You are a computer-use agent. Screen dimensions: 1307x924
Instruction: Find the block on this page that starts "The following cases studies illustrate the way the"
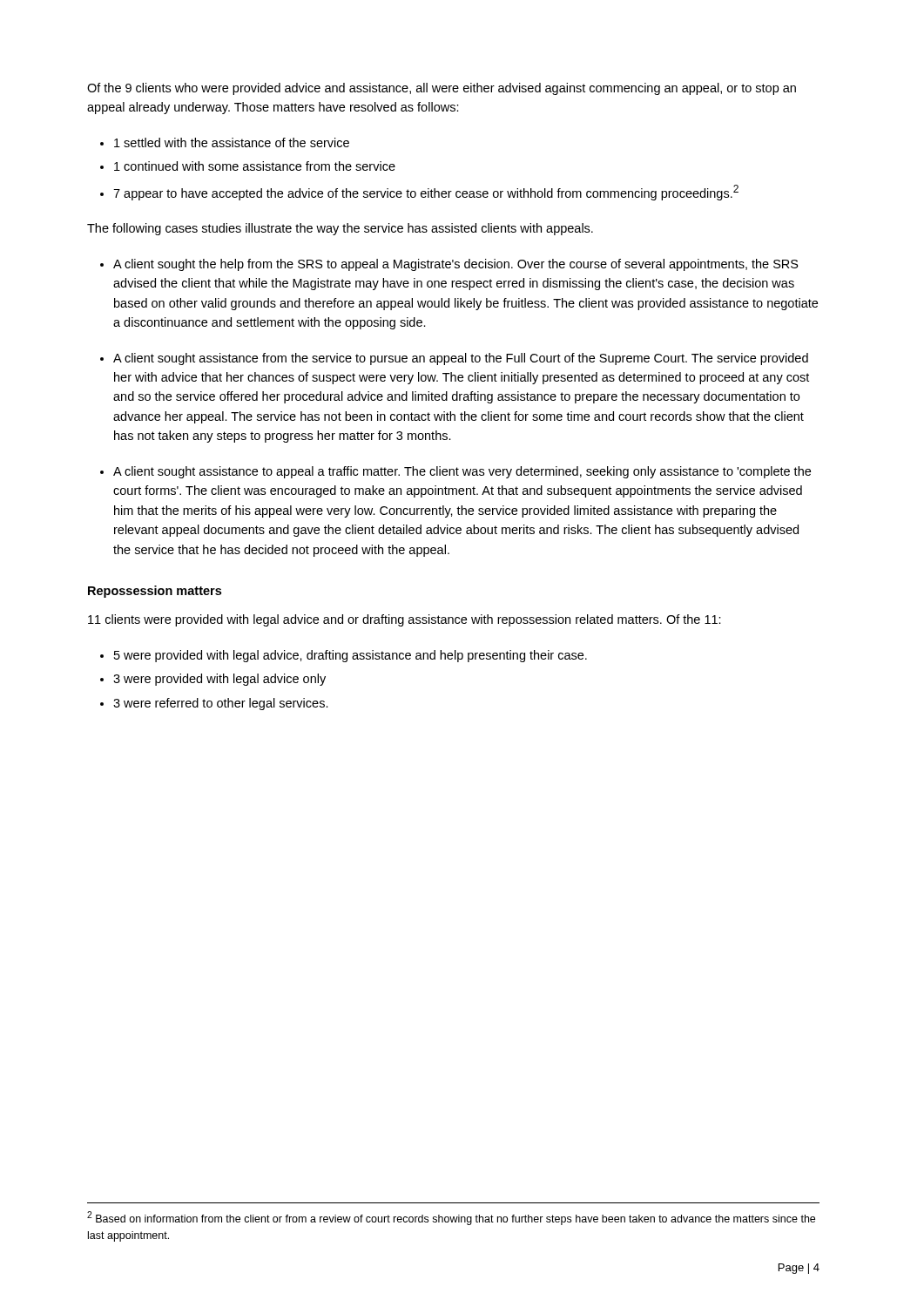click(x=340, y=228)
